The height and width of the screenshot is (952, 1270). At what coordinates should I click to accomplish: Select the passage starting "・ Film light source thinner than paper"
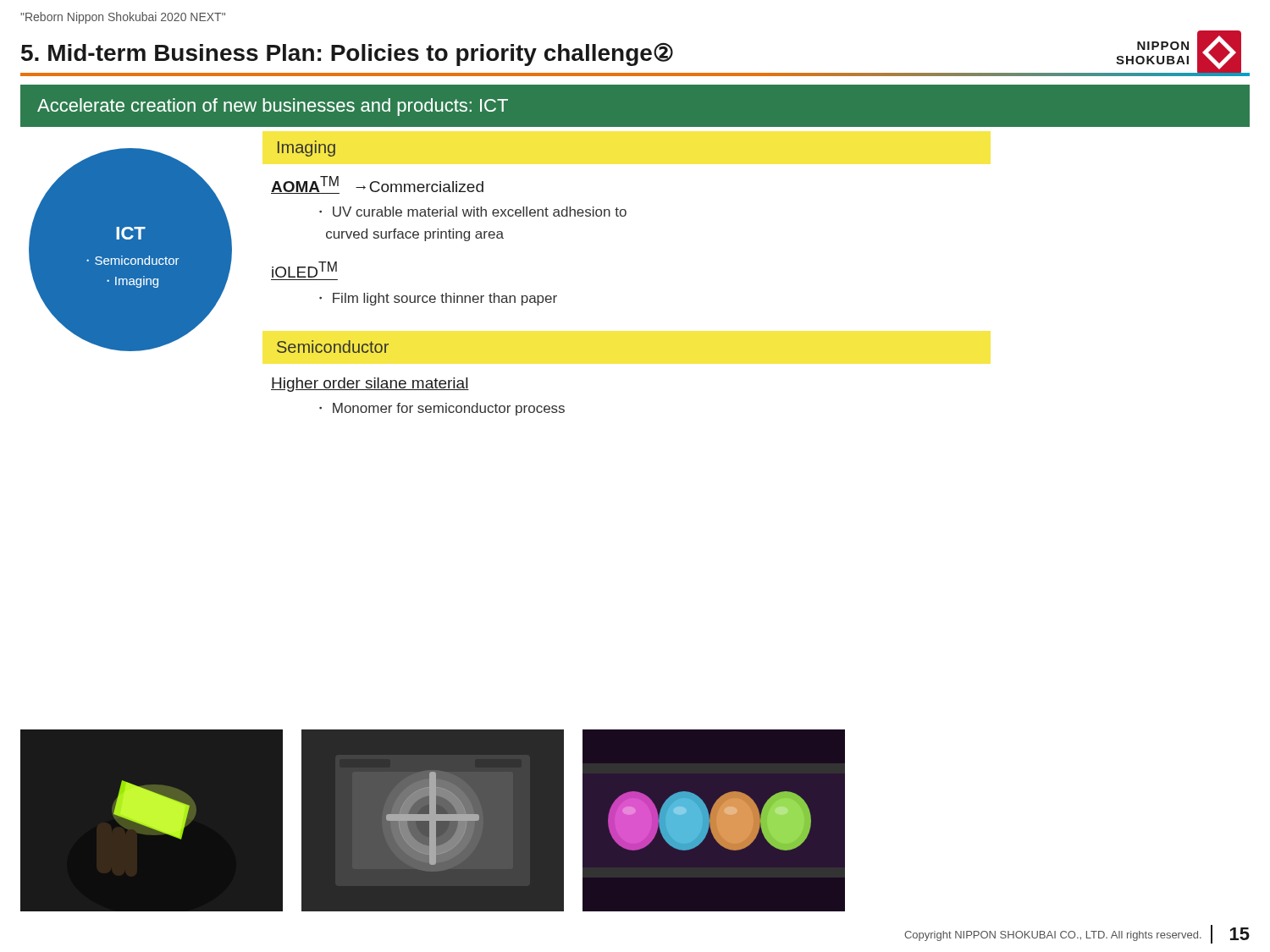pos(435,298)
